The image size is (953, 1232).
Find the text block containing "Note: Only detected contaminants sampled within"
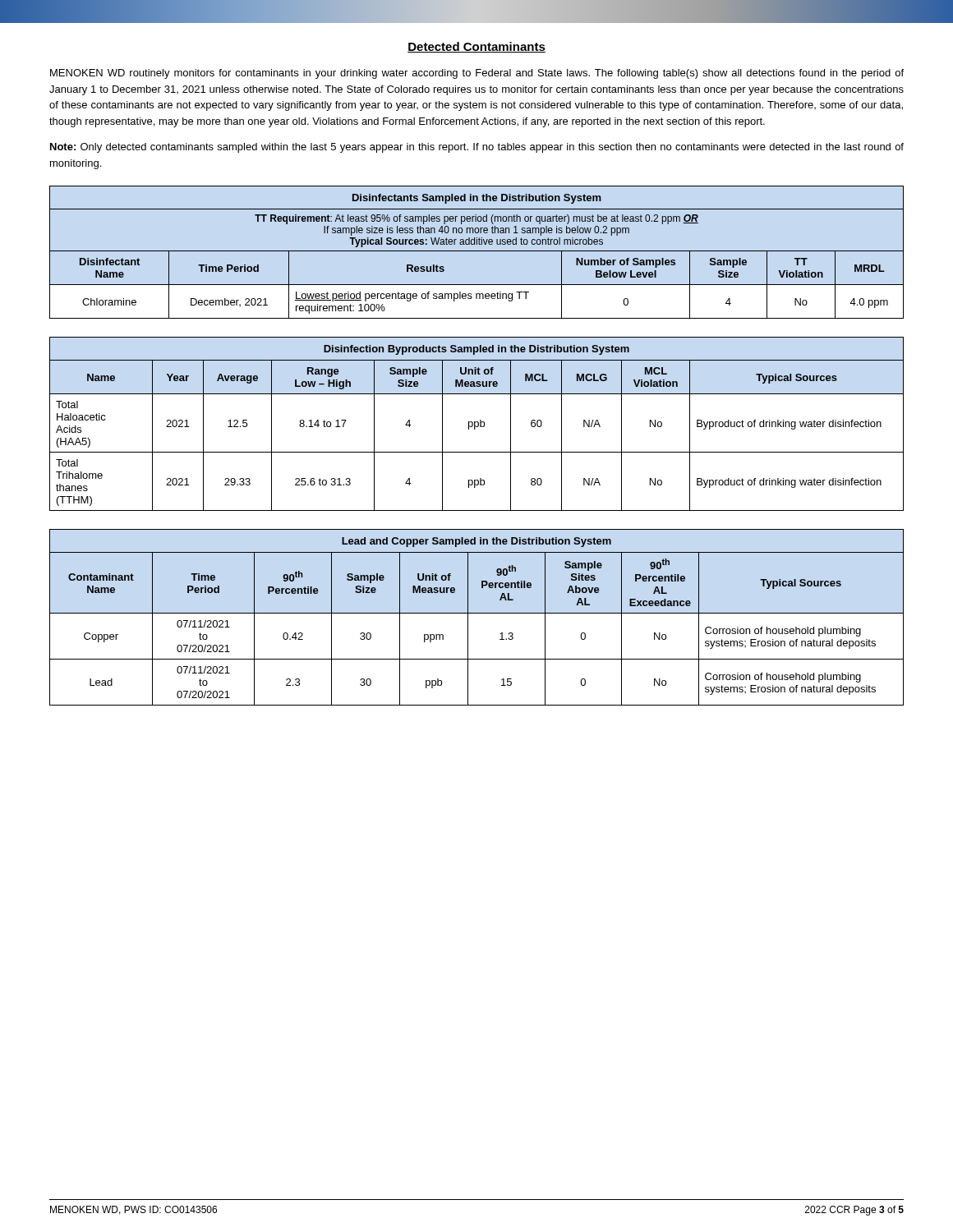pyautogui.click(x=476, y=155)
